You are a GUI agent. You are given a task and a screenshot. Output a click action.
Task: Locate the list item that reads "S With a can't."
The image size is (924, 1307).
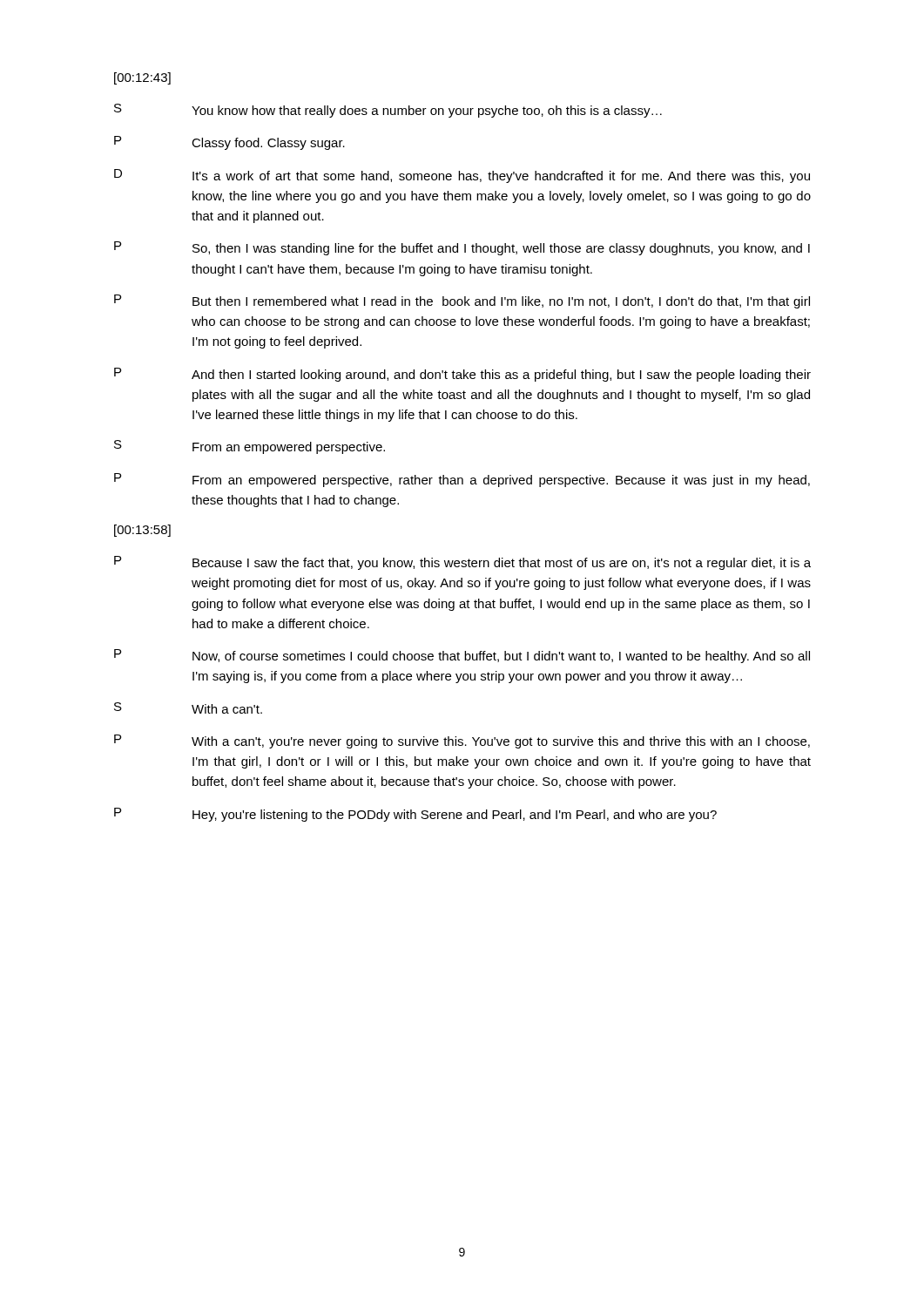[118, 707]
